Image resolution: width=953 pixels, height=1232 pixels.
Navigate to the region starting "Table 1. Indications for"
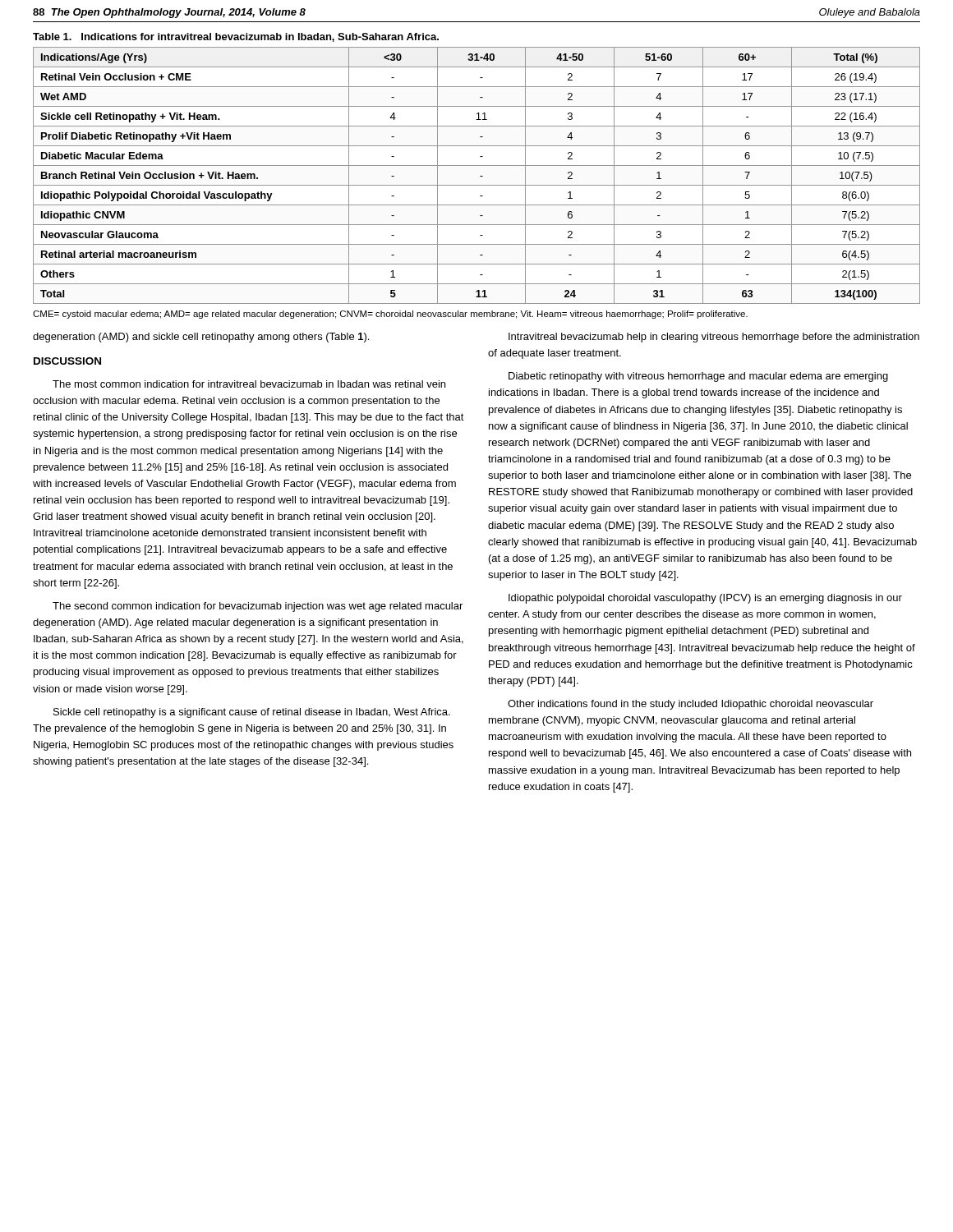coord(236,37)
